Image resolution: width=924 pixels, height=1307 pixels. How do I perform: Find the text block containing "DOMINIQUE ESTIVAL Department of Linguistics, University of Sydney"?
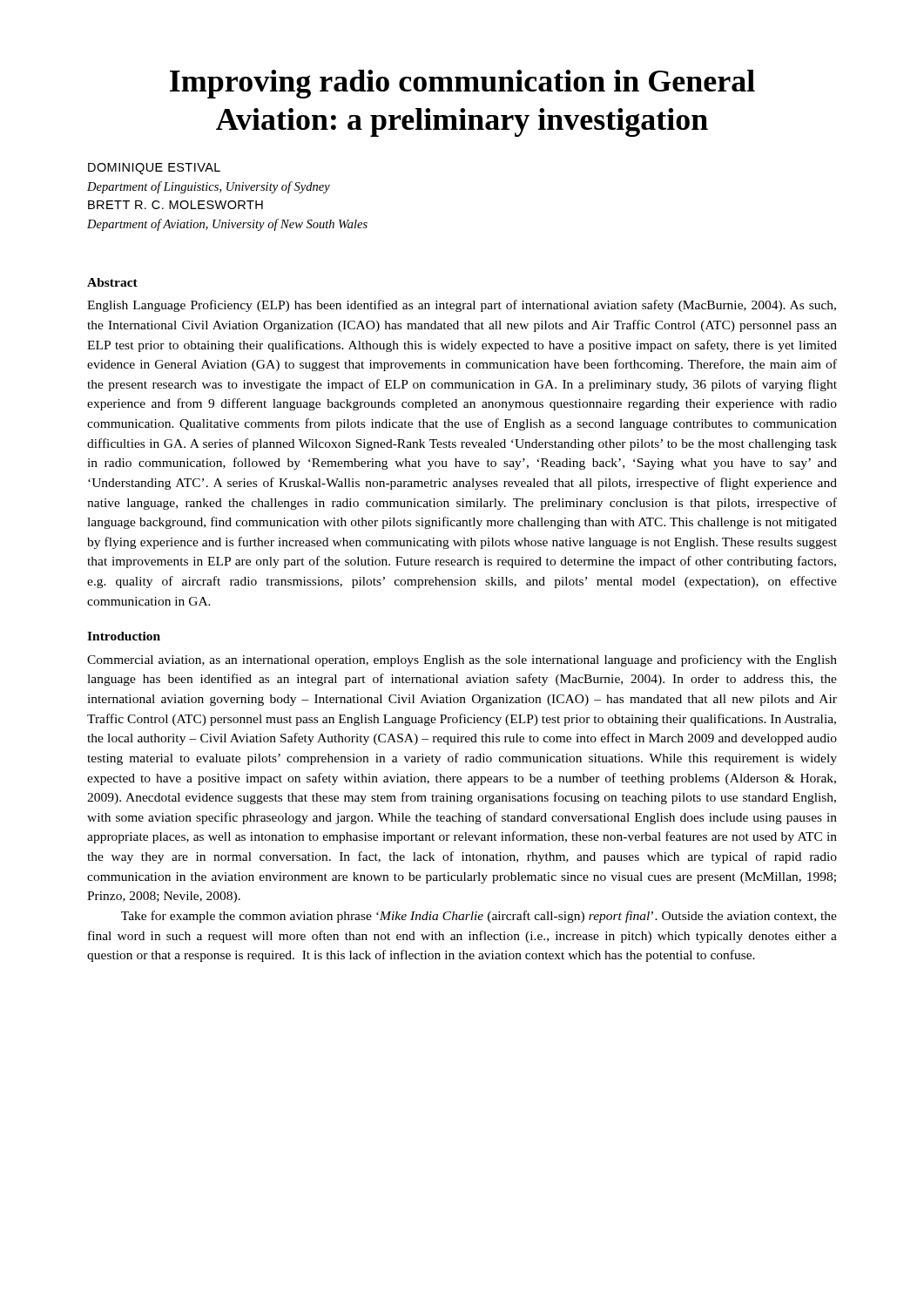coord(154,169)
